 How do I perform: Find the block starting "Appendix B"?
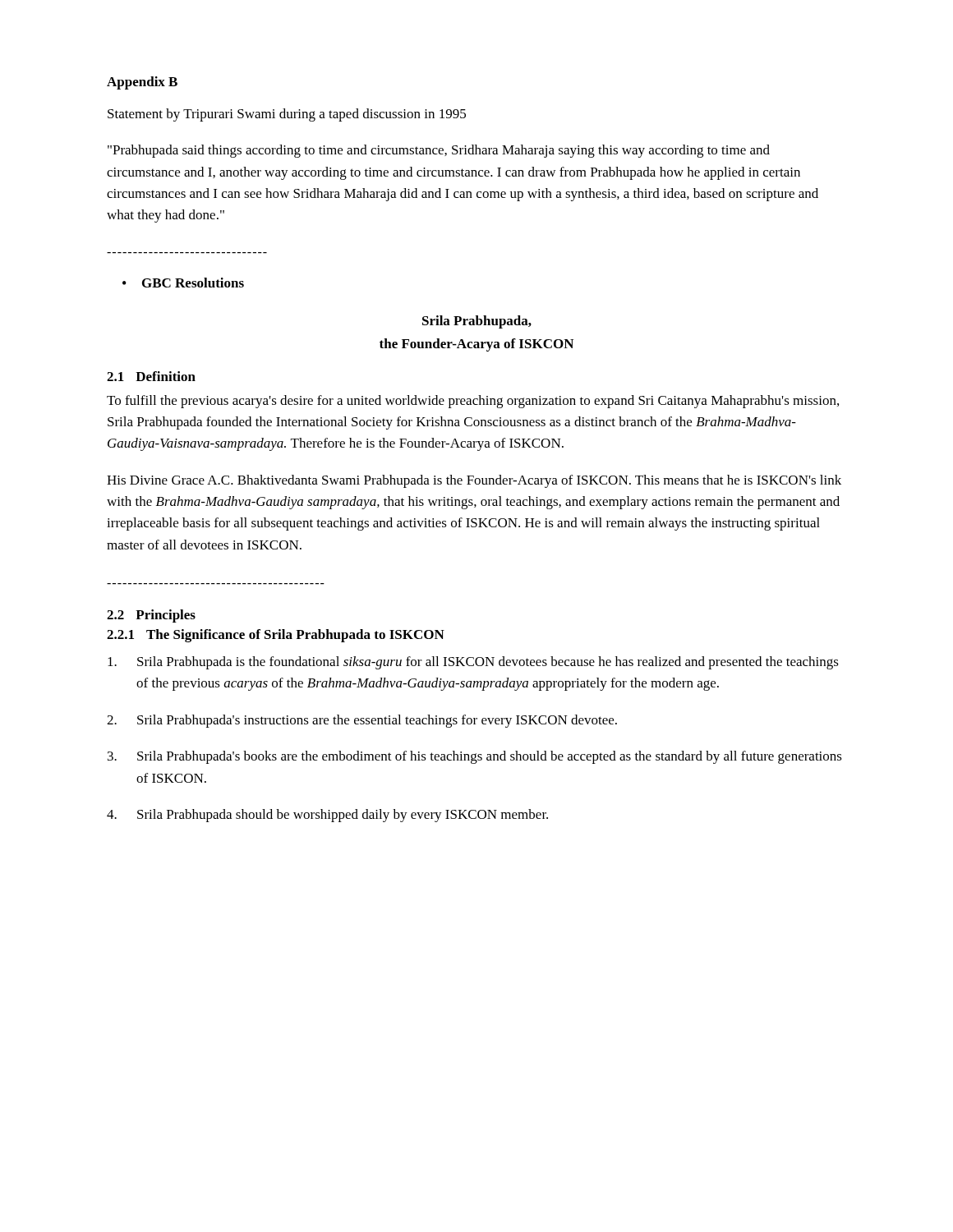pyautogui.click(x=142, y=82)
